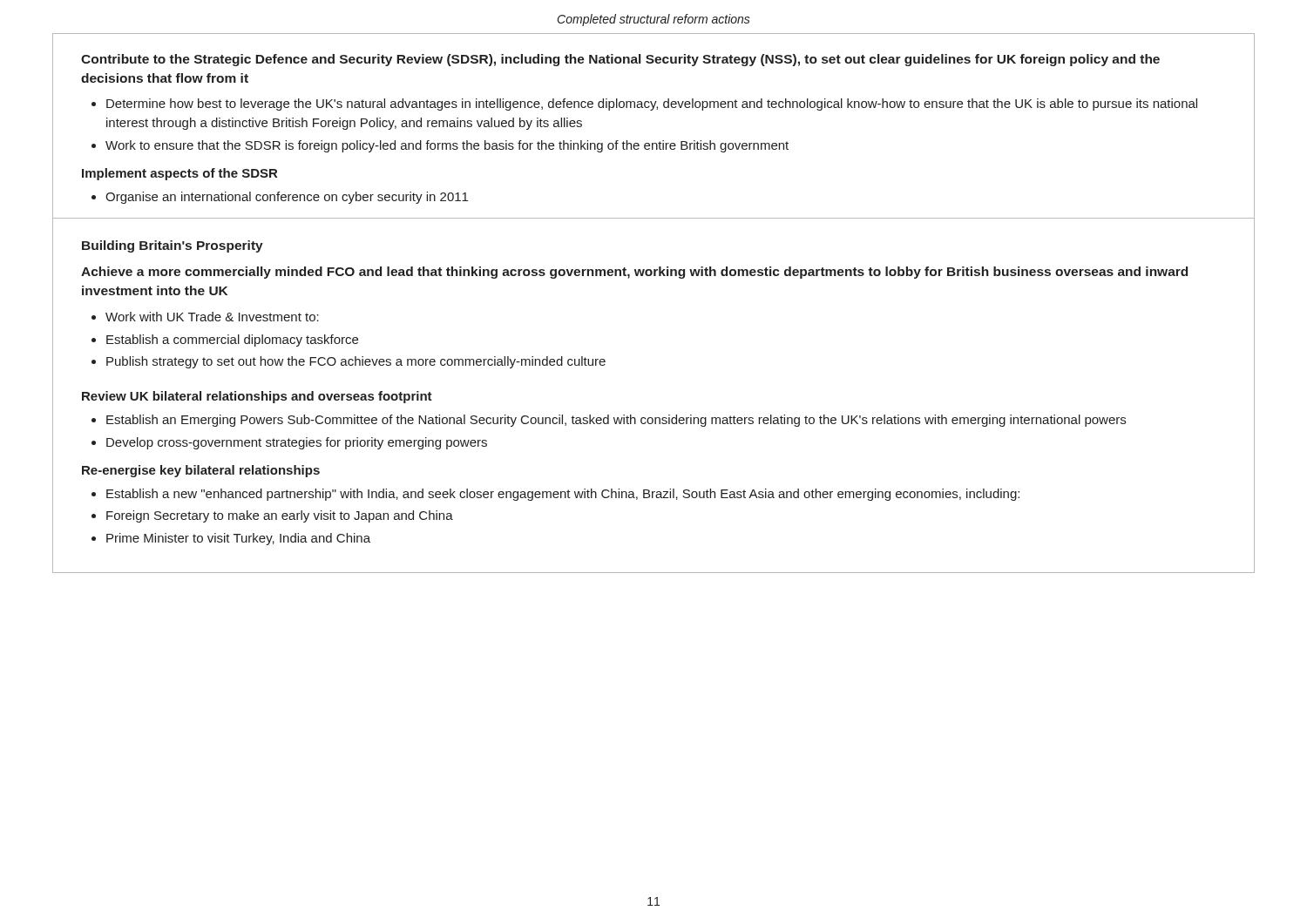The width and height of the screenshot is (1307, 924).
Task: Find the block starting "Establish an Emerging"
Action: [x=616, y=419]
